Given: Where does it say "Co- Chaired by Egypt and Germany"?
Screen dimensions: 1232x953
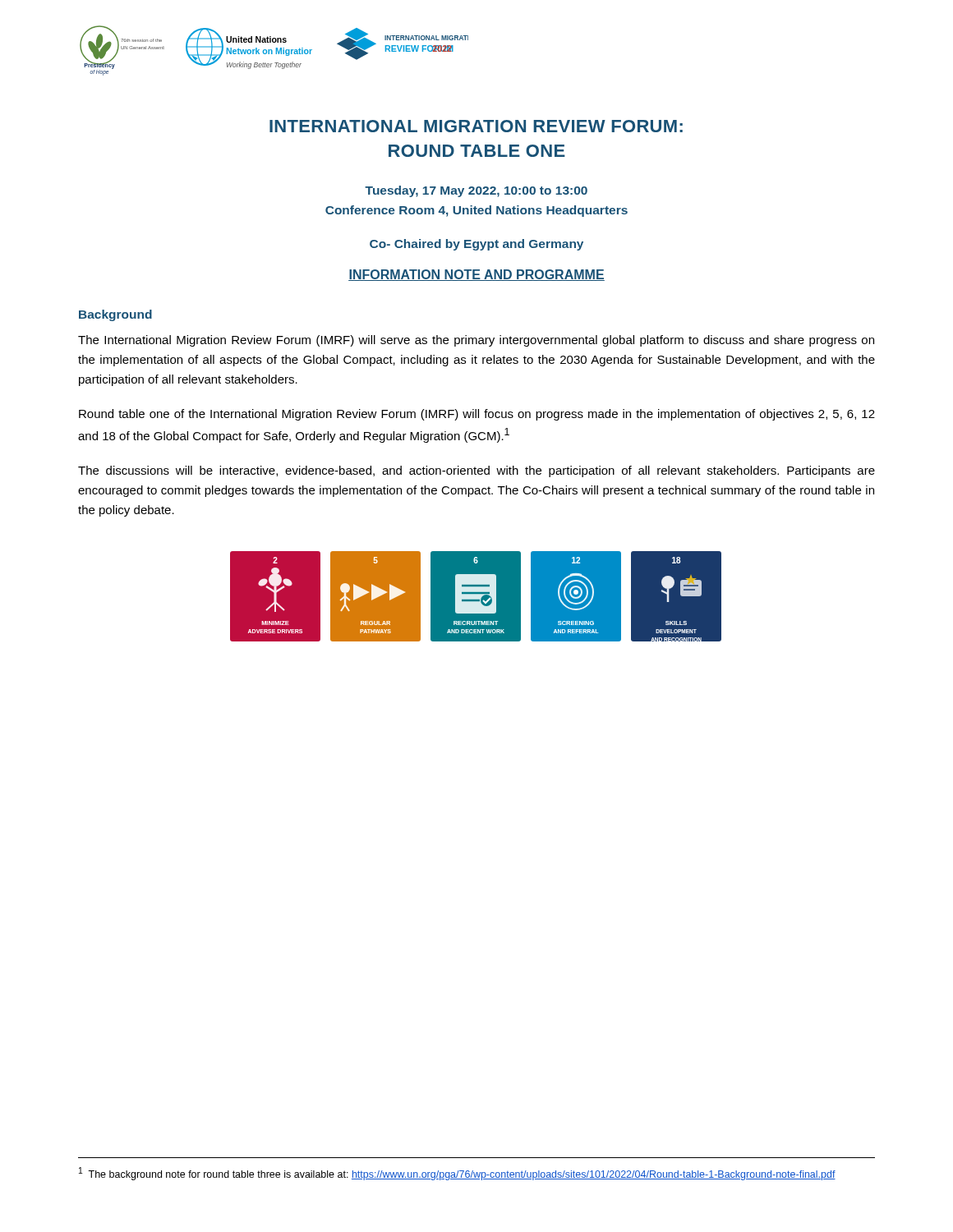Looking at the screenshot, I should tap(476, 244).
